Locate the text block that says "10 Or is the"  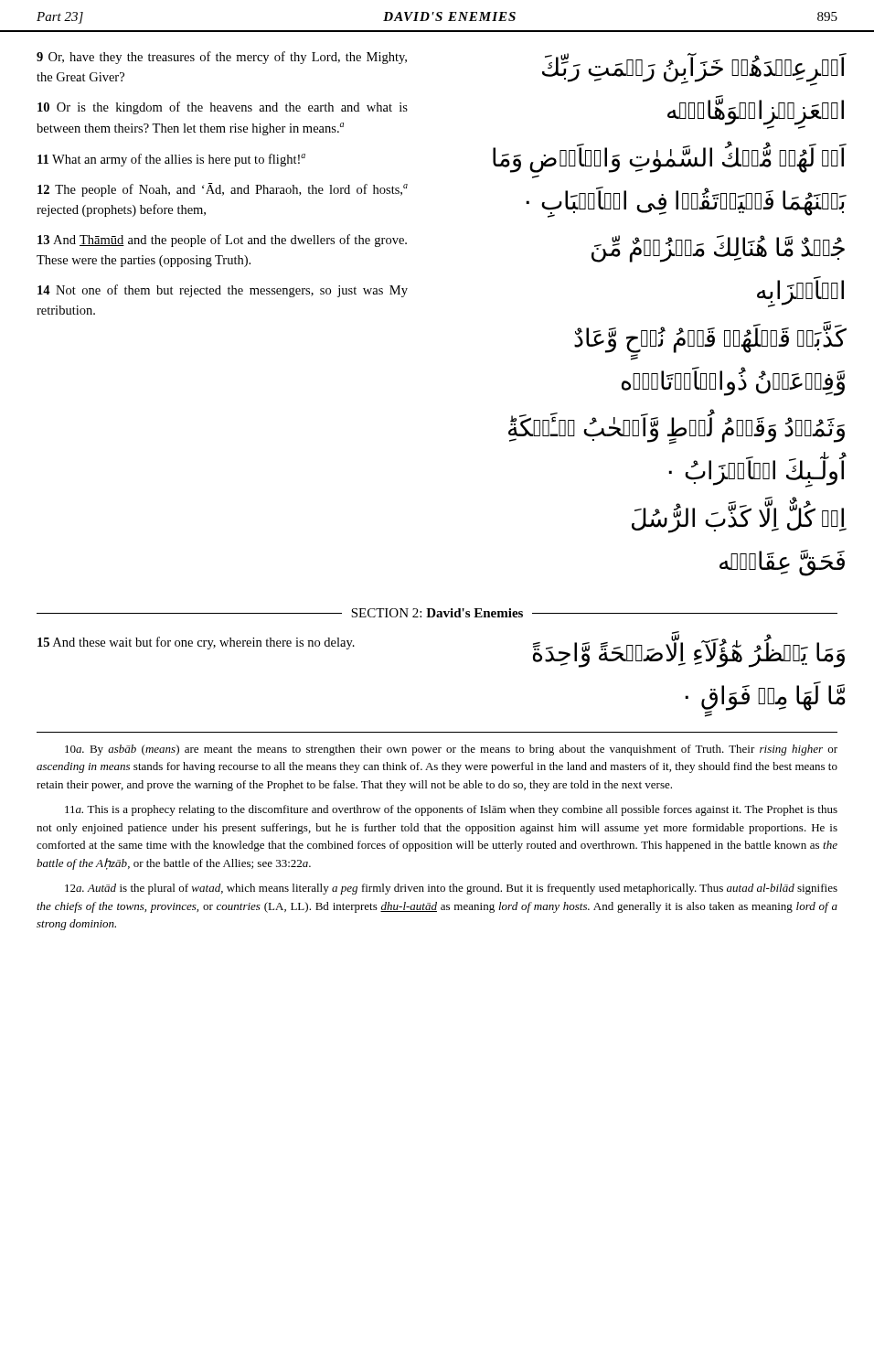pos(222,118)
